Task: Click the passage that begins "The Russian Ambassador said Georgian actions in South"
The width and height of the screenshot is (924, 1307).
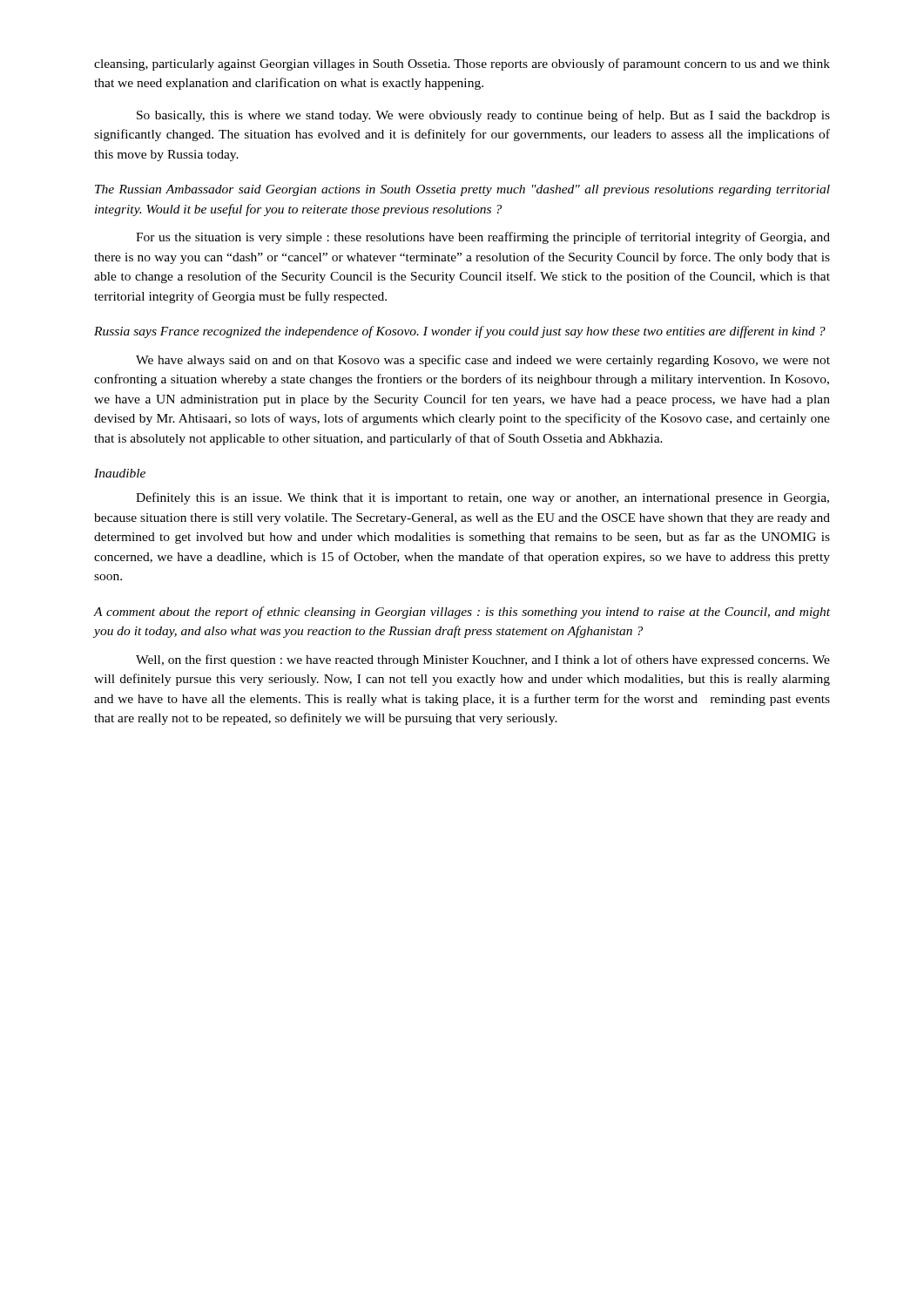Action: (x=462, y=199)
